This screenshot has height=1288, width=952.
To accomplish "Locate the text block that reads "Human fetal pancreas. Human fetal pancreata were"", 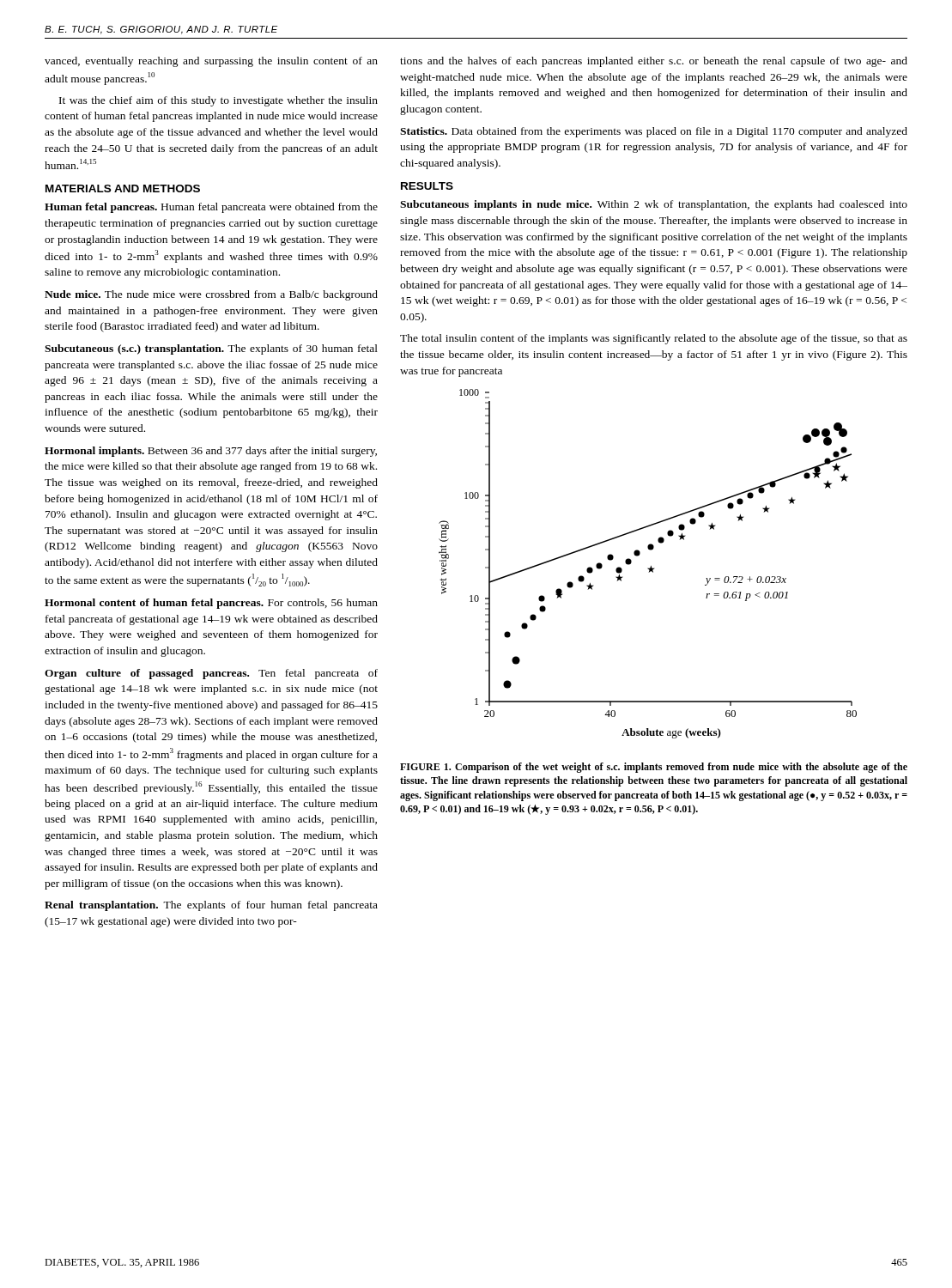I will pos(211,240).
